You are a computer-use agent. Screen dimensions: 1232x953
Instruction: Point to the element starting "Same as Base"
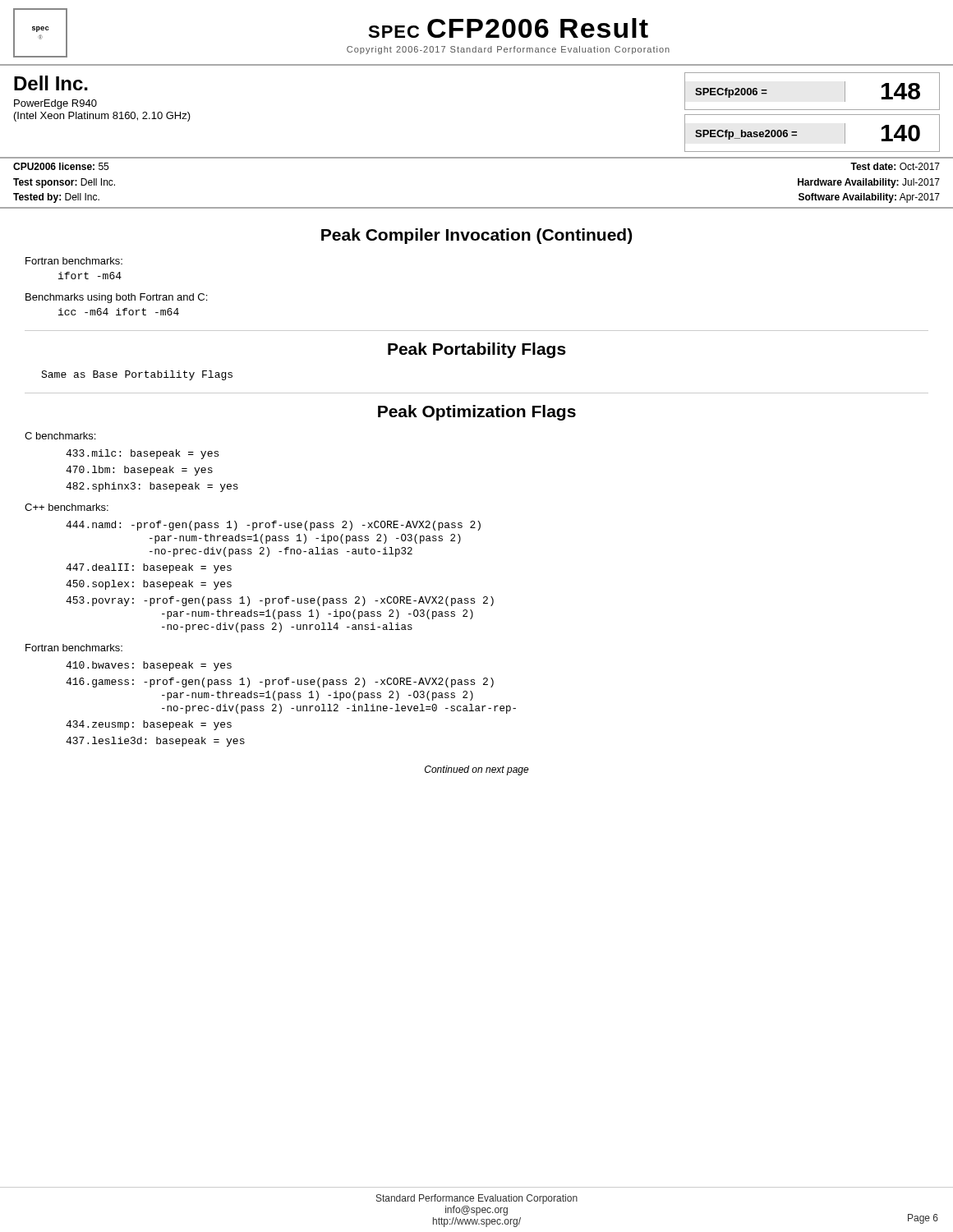coord(137,375)
